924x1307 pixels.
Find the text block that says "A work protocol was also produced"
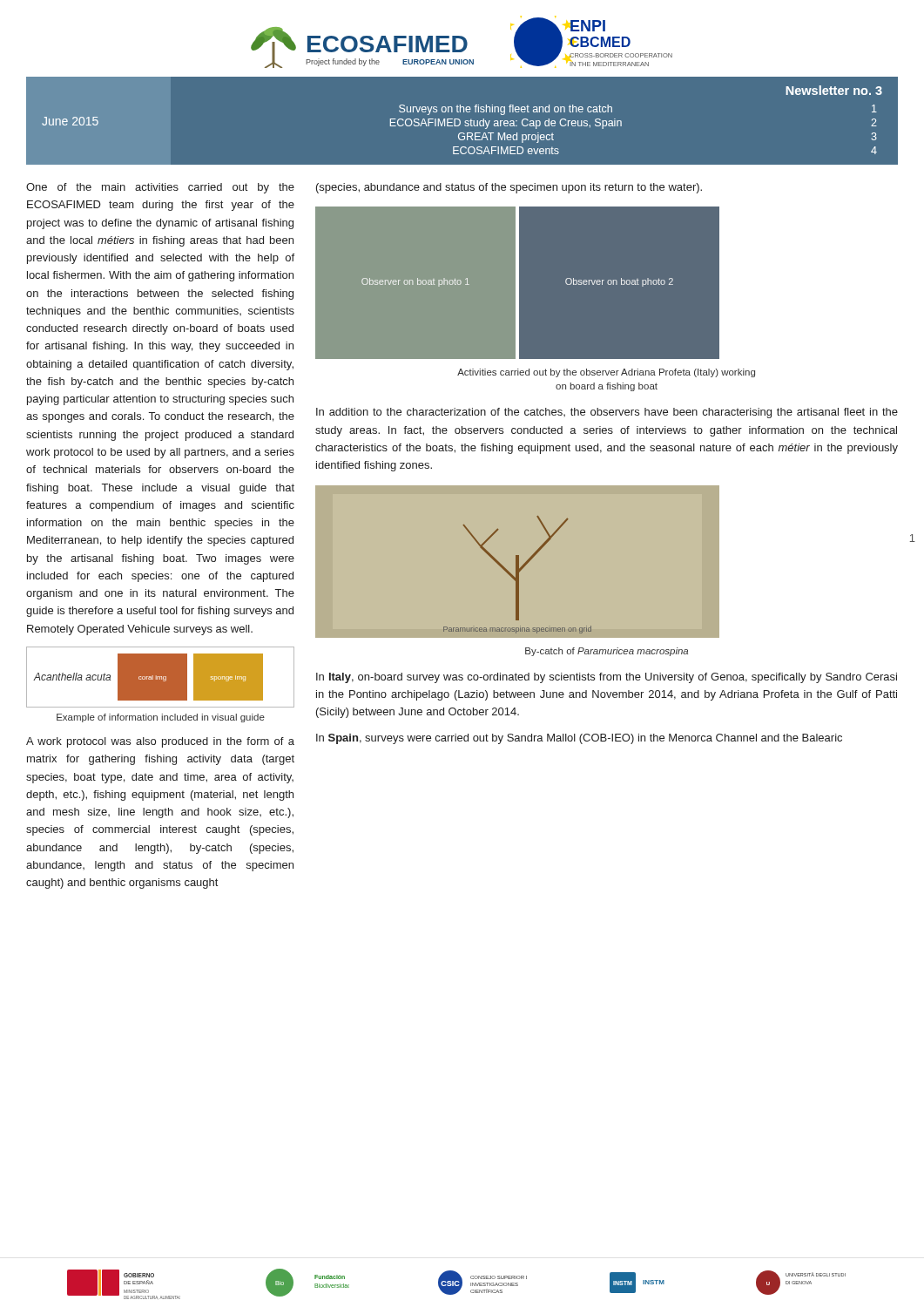coord(160,812)
